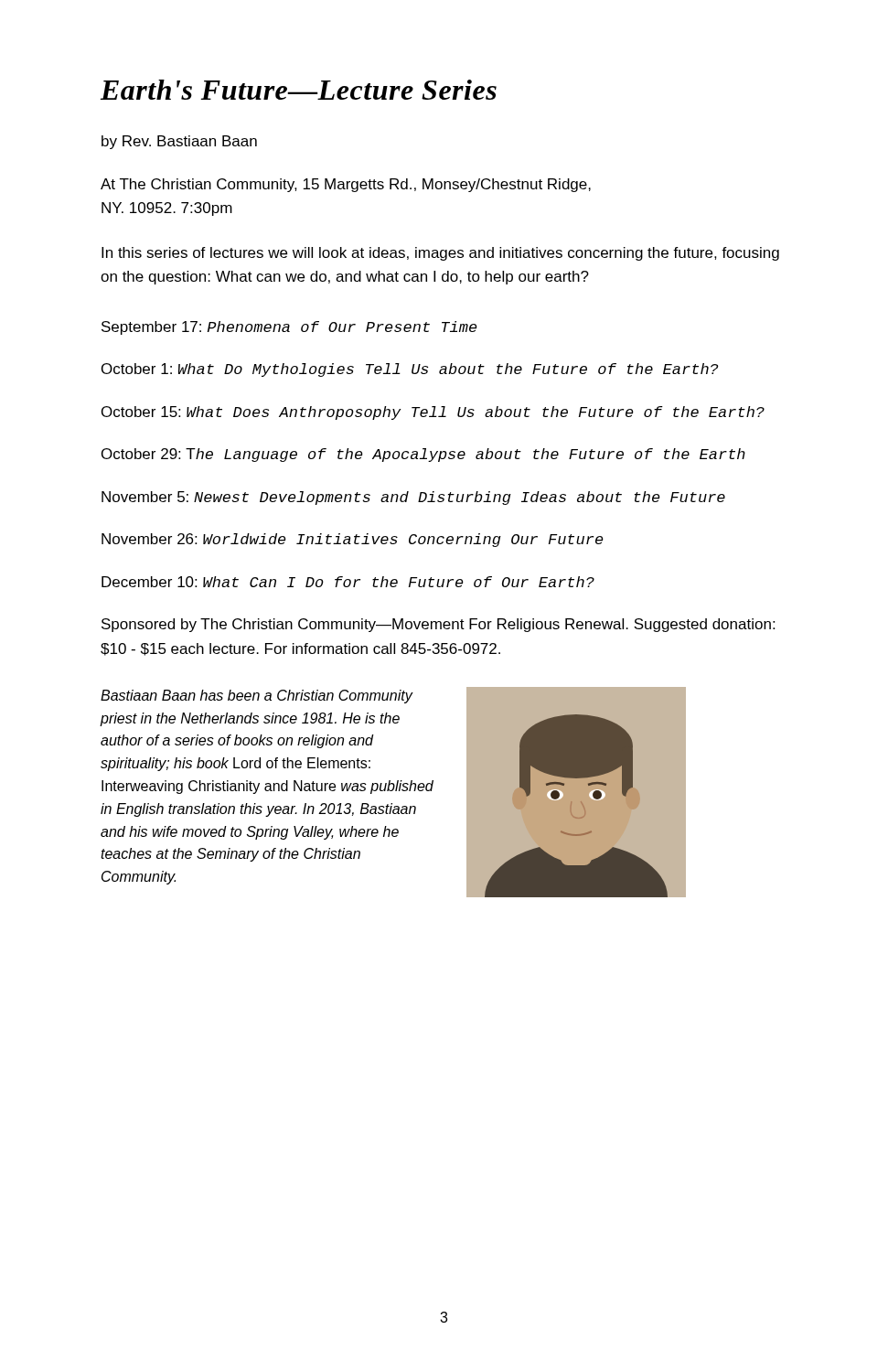This screenshot has height=1372, width=888.
Task: Select the text block that says "by Rev. Bastiaan"
Action: pyautogui.click(x=179, y=141)
